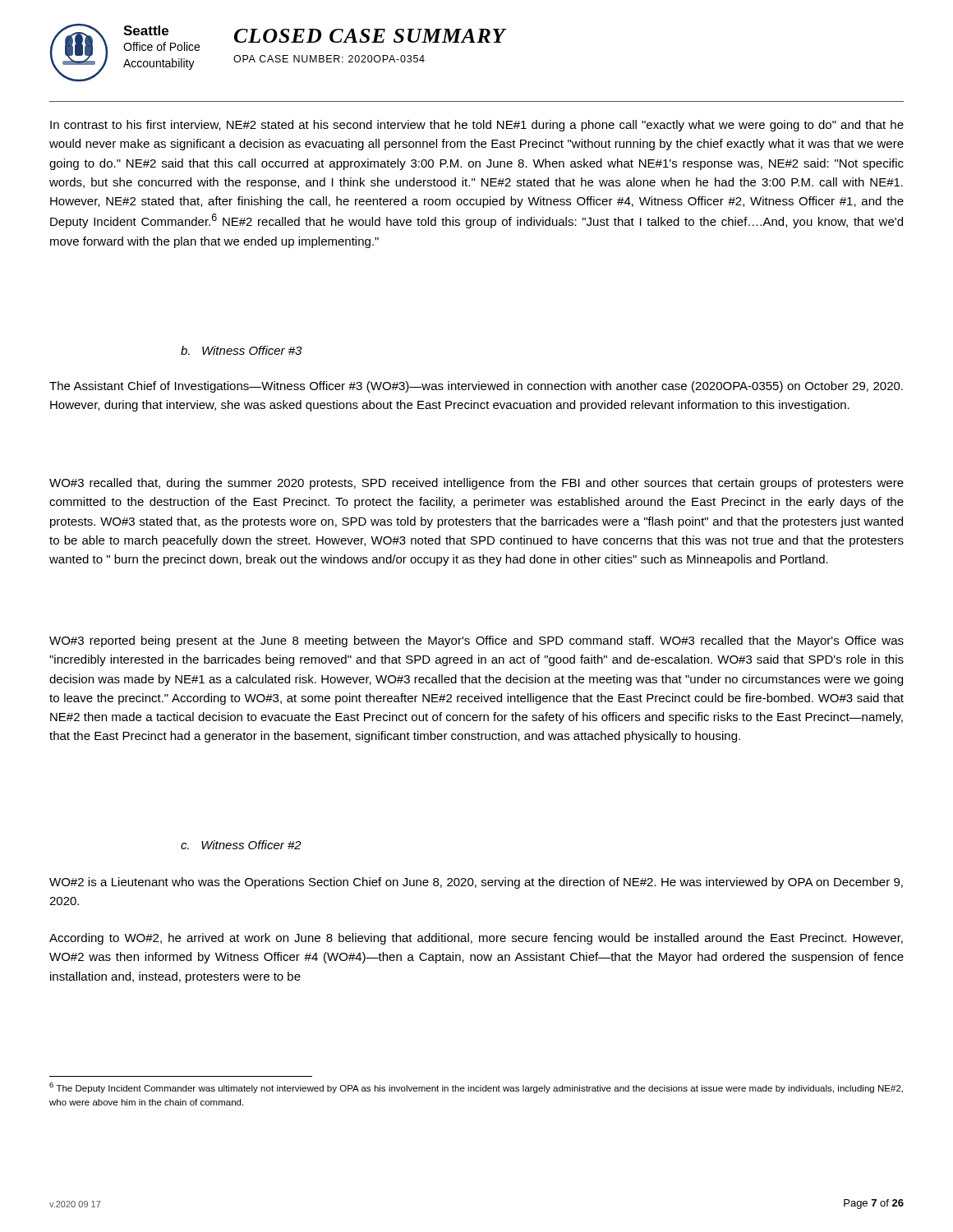Locate the text block with the text "WO#3 recalled that, during the summer 2020 protests,"

coord(476,521)
